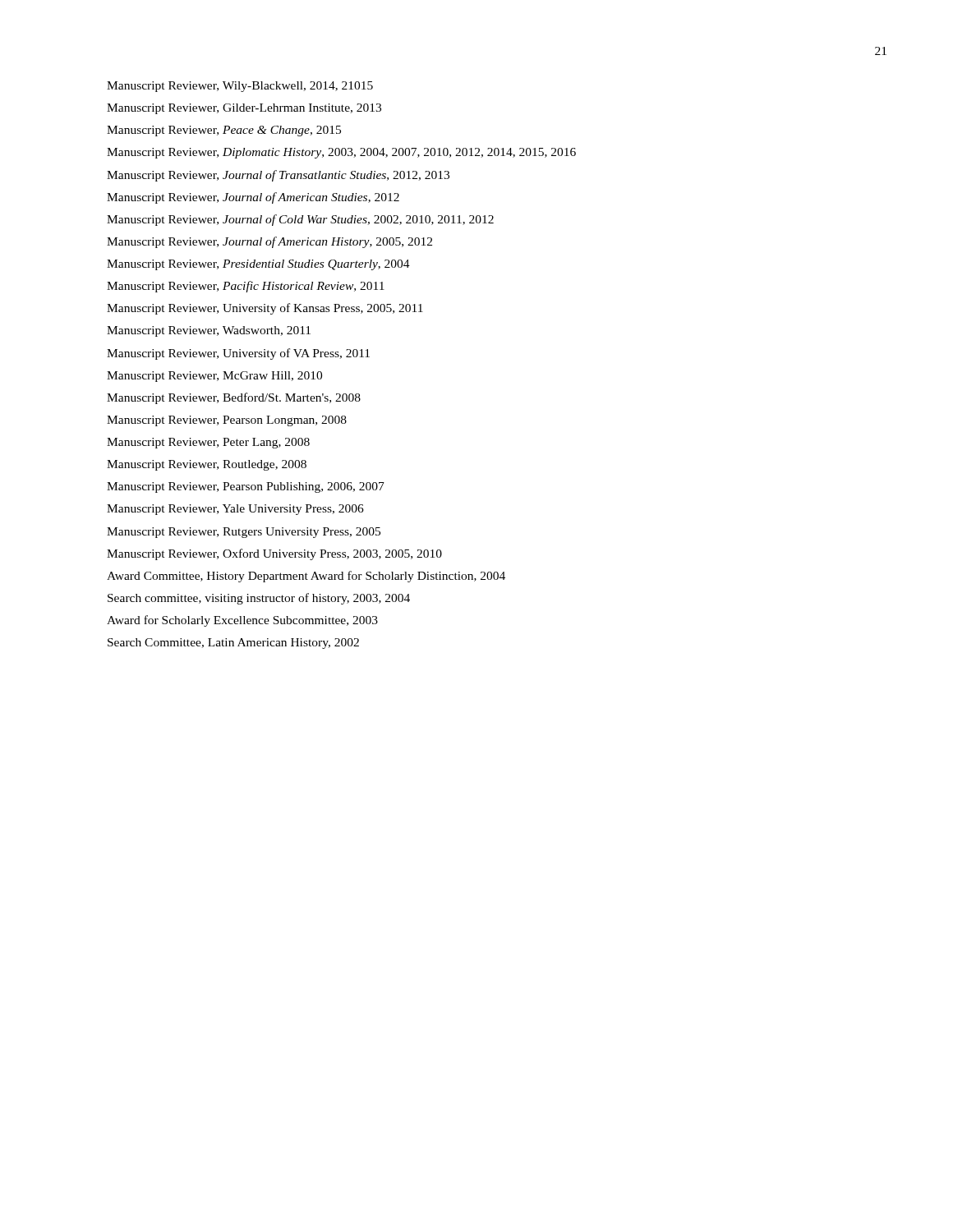Select the block starting "Manuscript Reviewer, Oxford University Press,"
Image resolution: width=953 pixels, height=1232 pixels.
pyautogui.click(x=274, y=553)
